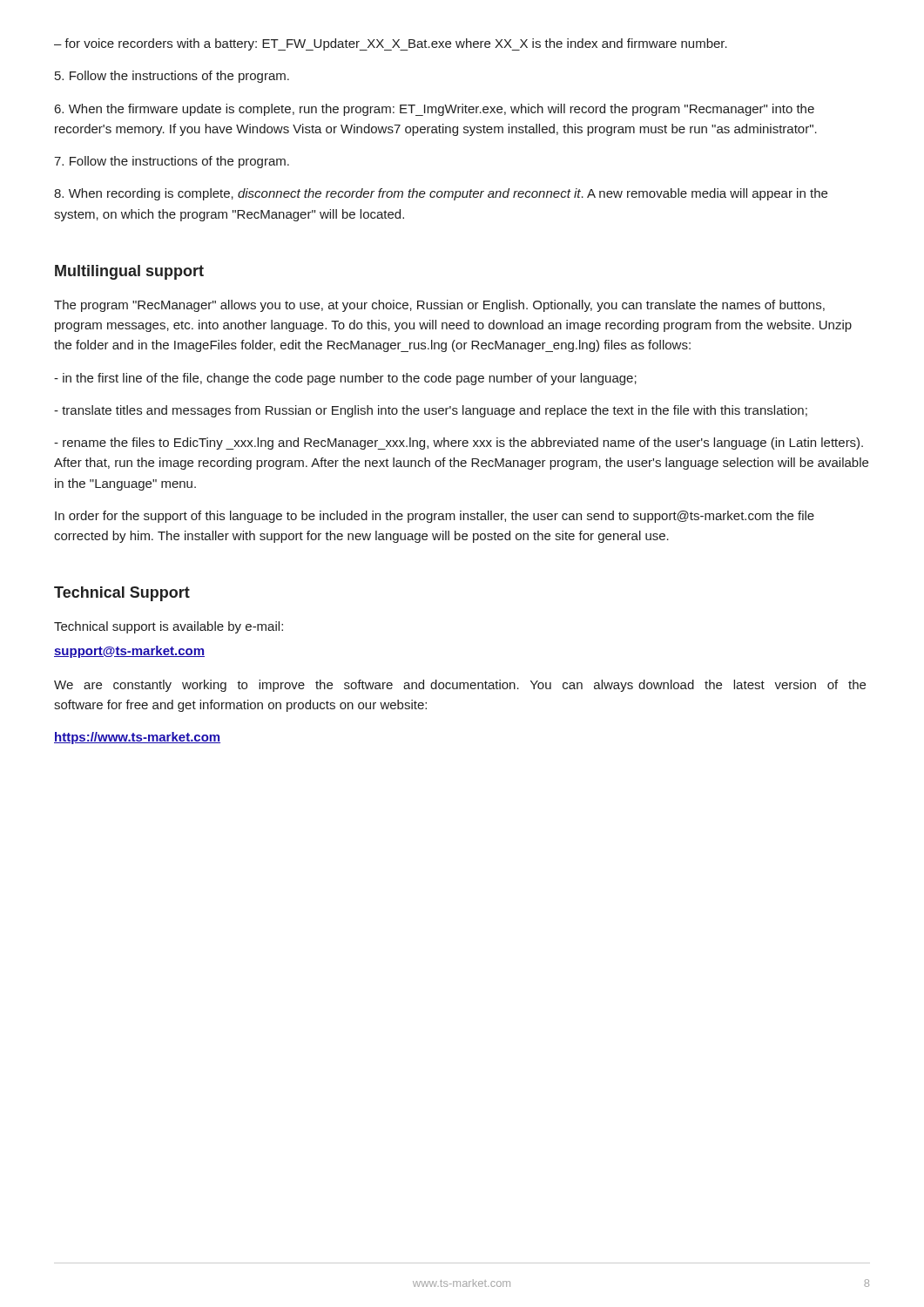Find the block on this page that starts "In order for the support of"

(x=462, y=525)
